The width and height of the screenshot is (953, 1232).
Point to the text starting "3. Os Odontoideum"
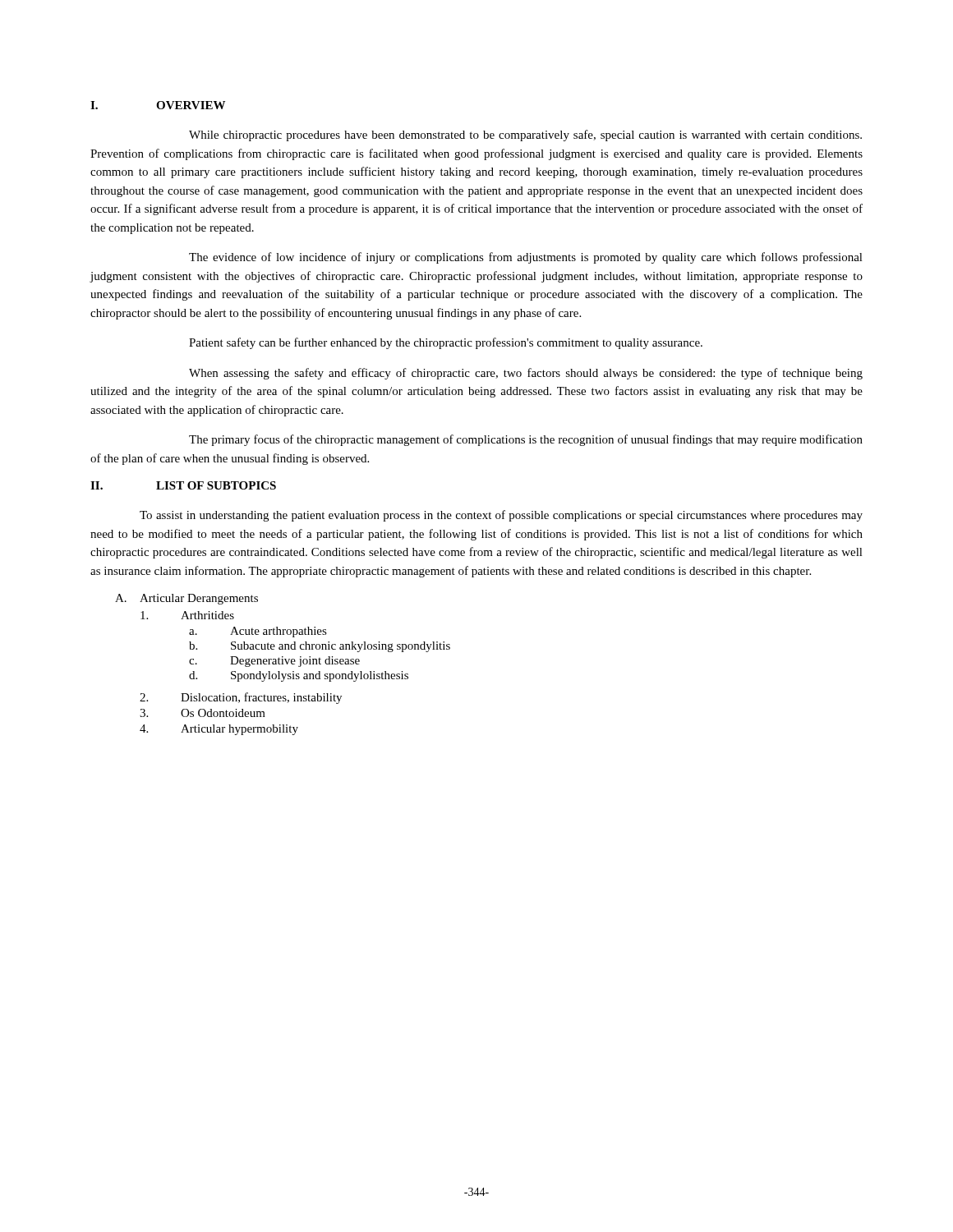(x=203, y=713)
